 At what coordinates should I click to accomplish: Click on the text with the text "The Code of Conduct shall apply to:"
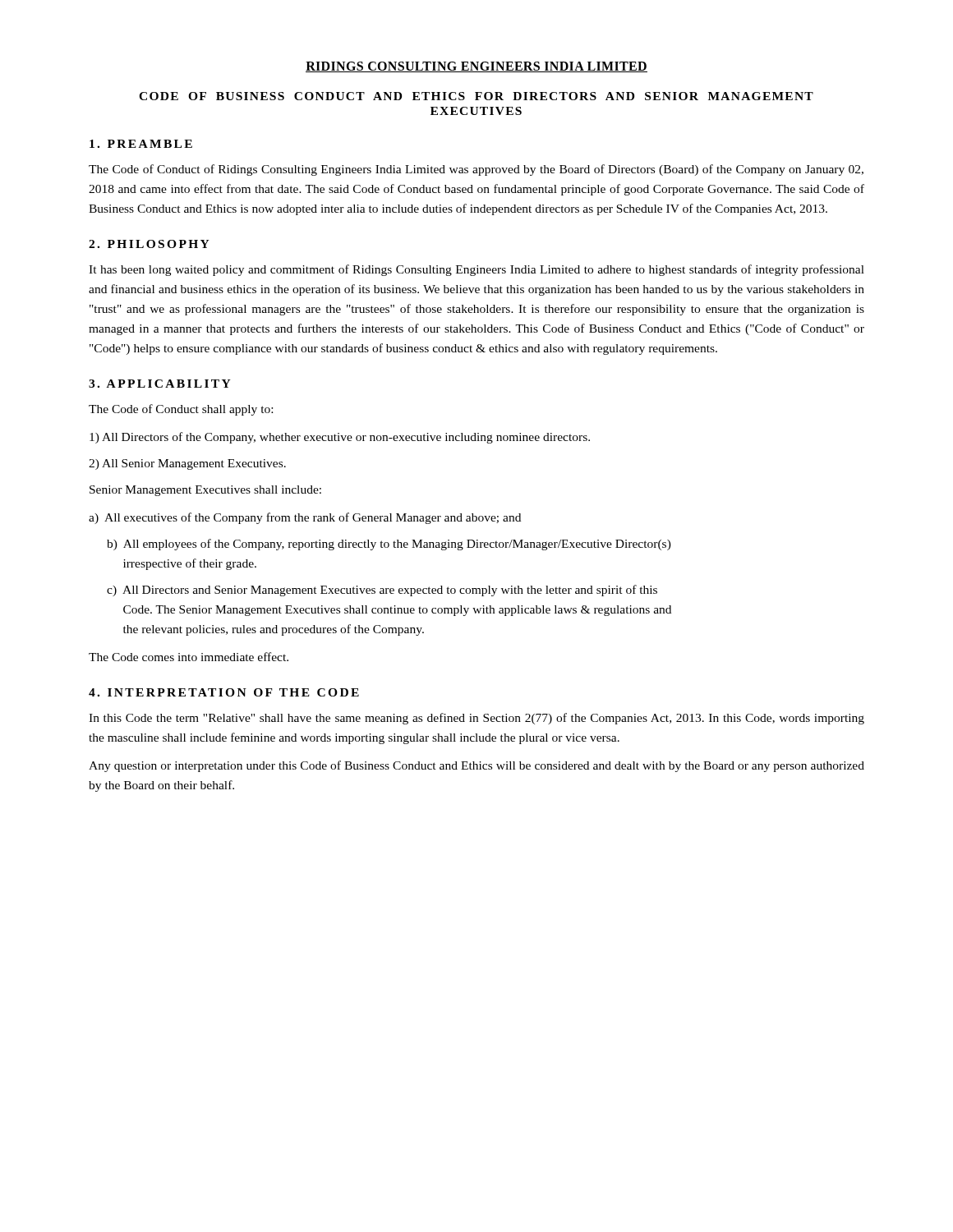[181, 409]
